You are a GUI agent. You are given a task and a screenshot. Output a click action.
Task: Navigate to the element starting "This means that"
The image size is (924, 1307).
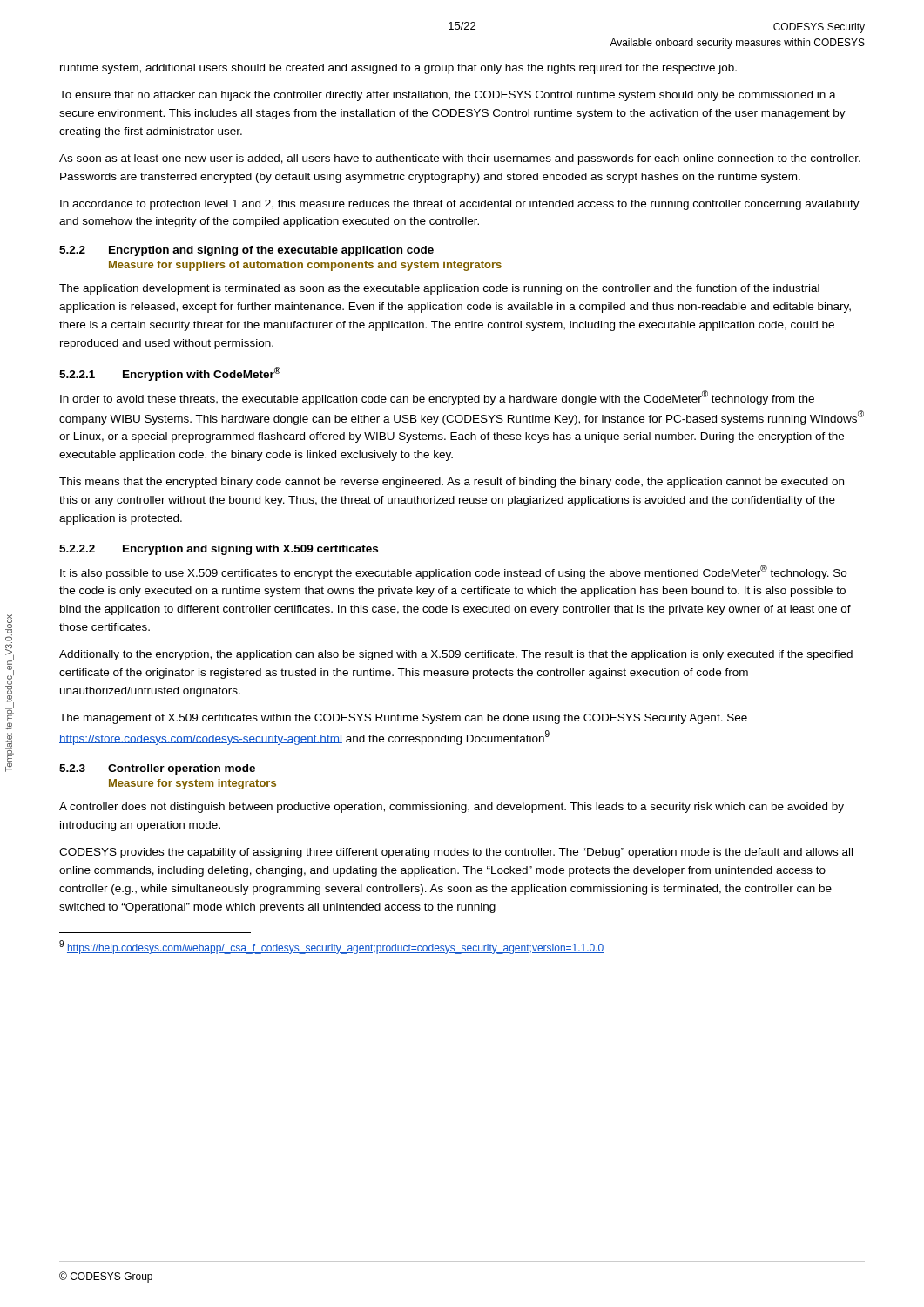pos(452,500)
